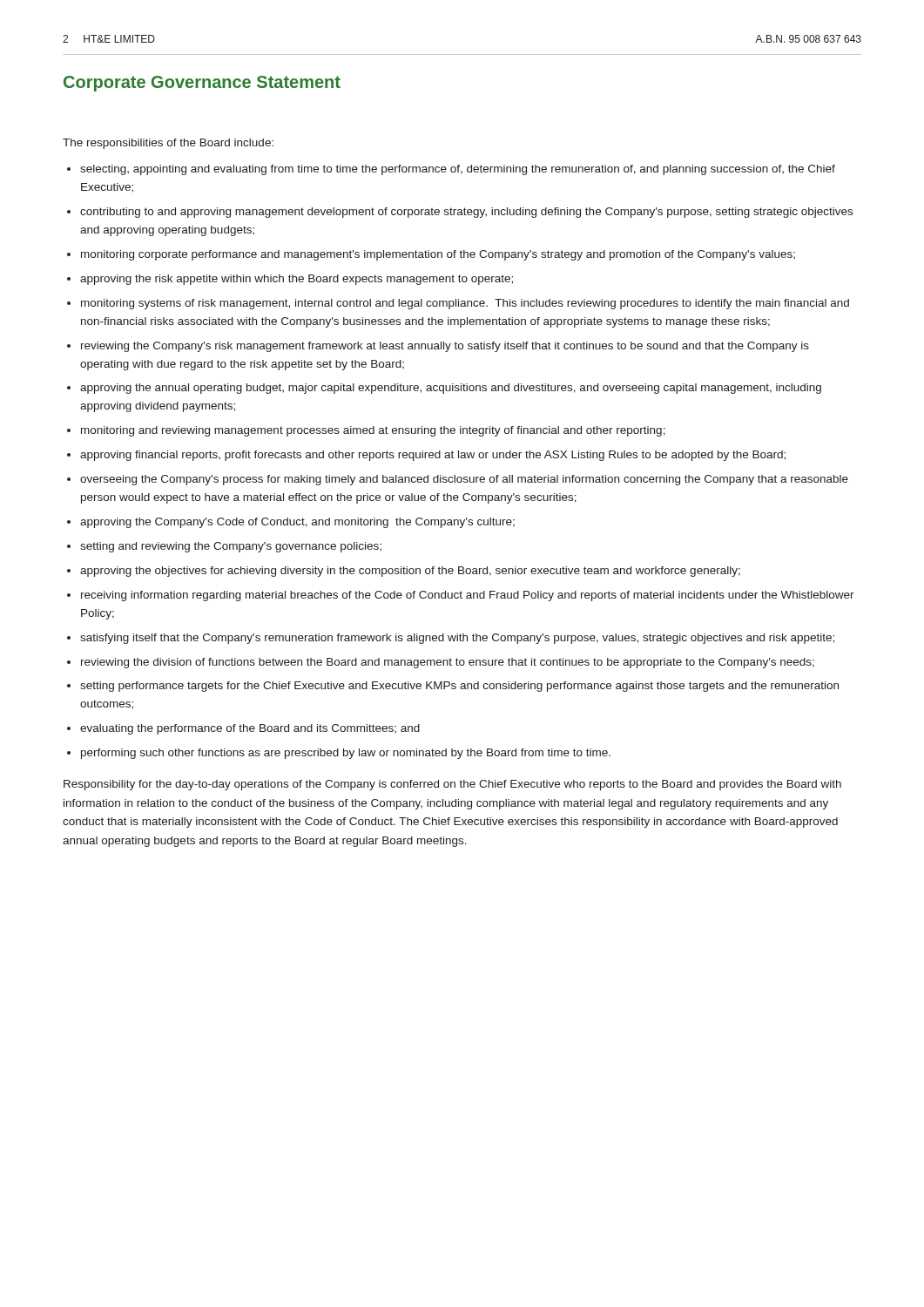Locate the block of text that opens with "The responsibilities of the Board"
The width and height of the screenshot is (924, 1307).
pyautogui.click(x=169, y=142)
